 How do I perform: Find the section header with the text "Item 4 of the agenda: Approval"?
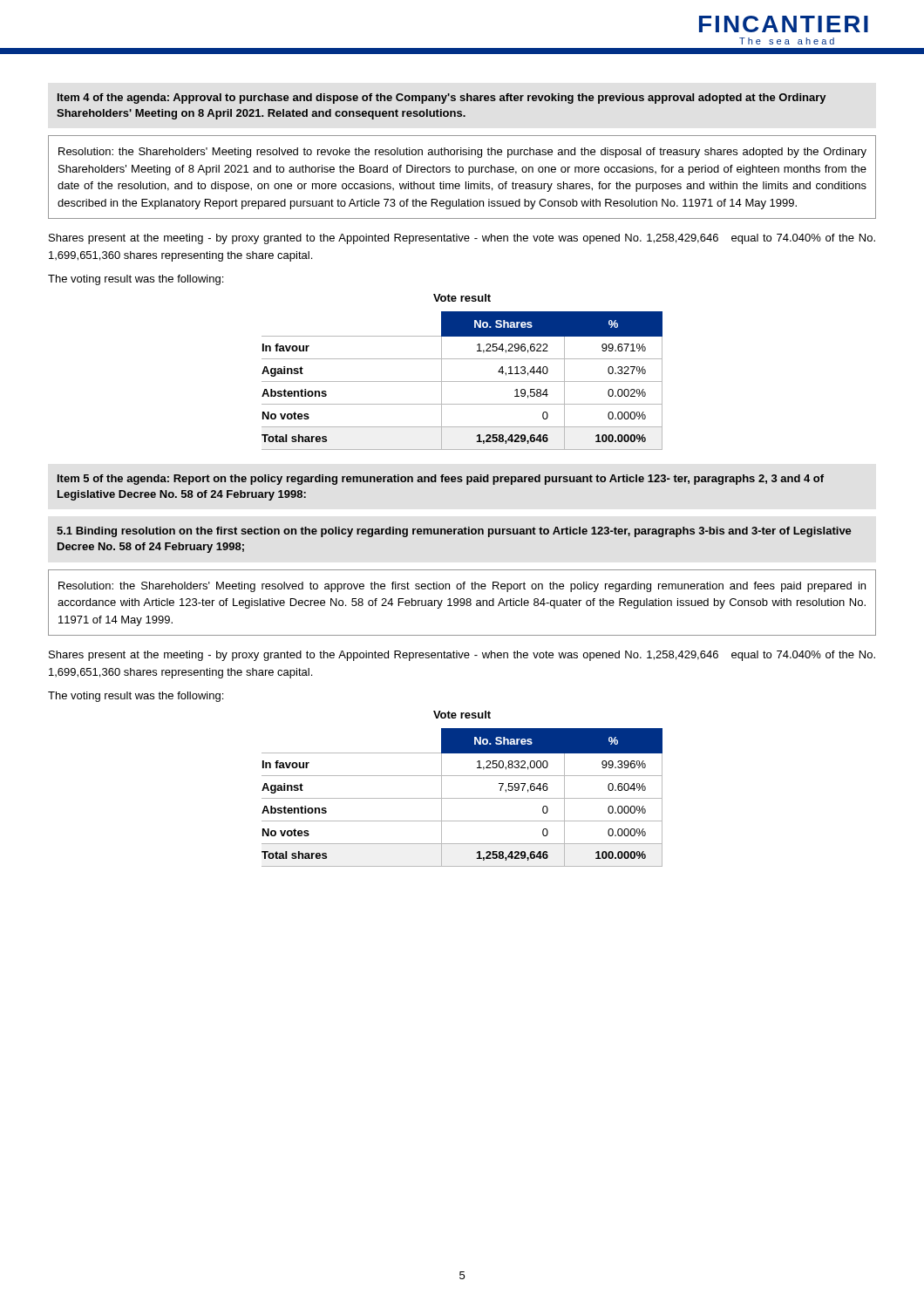click(441, 105)
